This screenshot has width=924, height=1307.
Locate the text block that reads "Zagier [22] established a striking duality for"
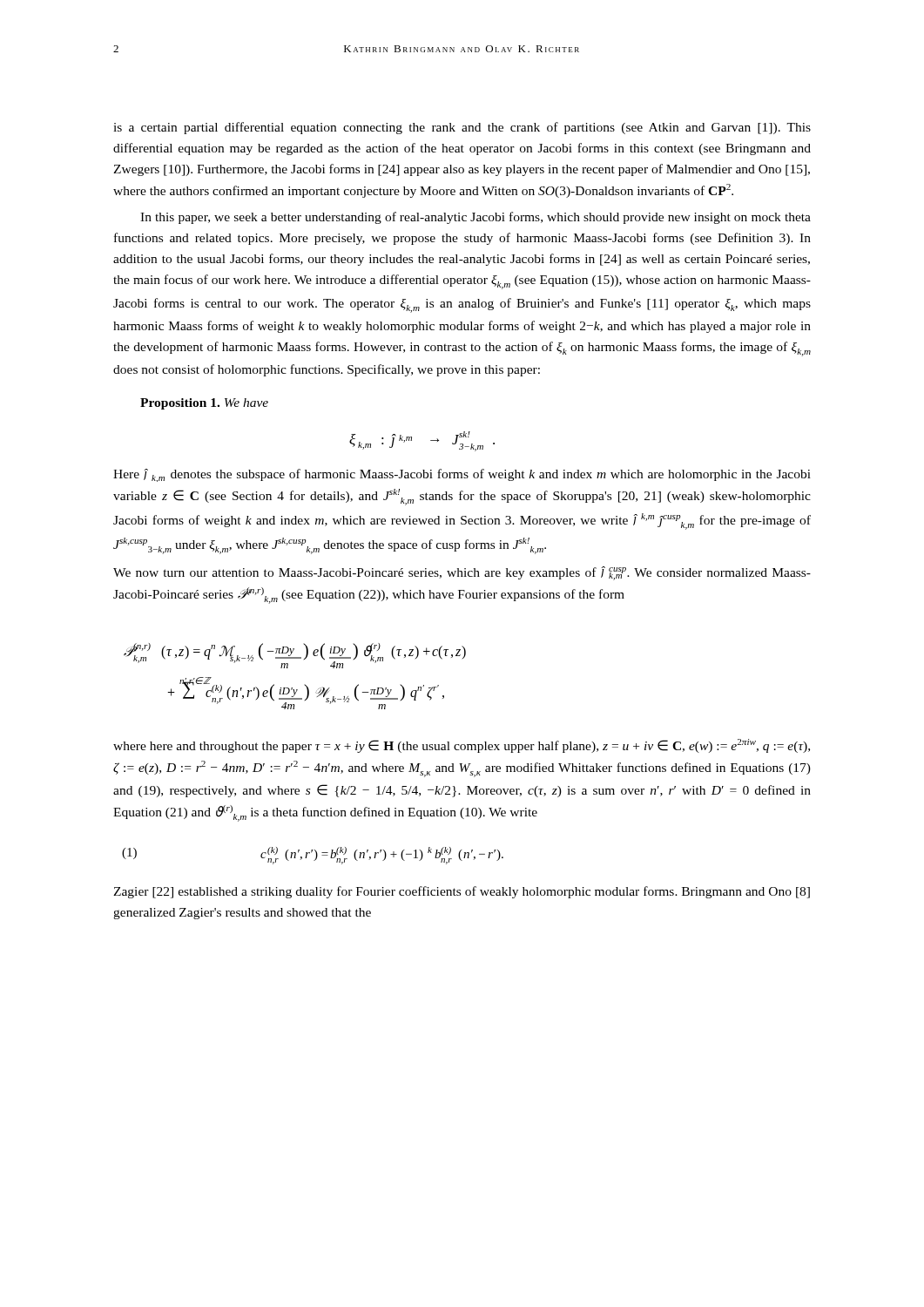click(x=462, y=902)
